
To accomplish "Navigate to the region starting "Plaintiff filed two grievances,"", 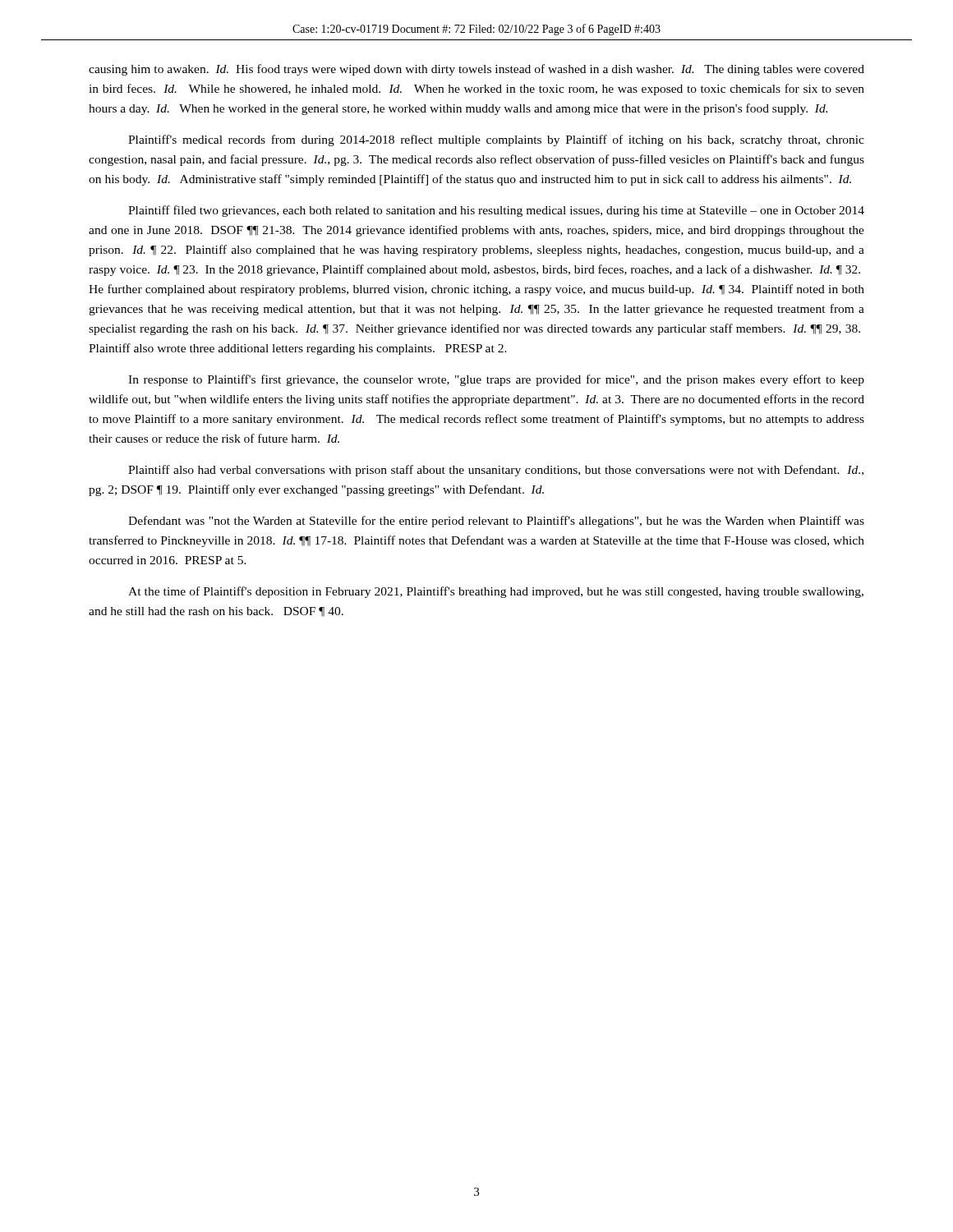I will 476,279.
